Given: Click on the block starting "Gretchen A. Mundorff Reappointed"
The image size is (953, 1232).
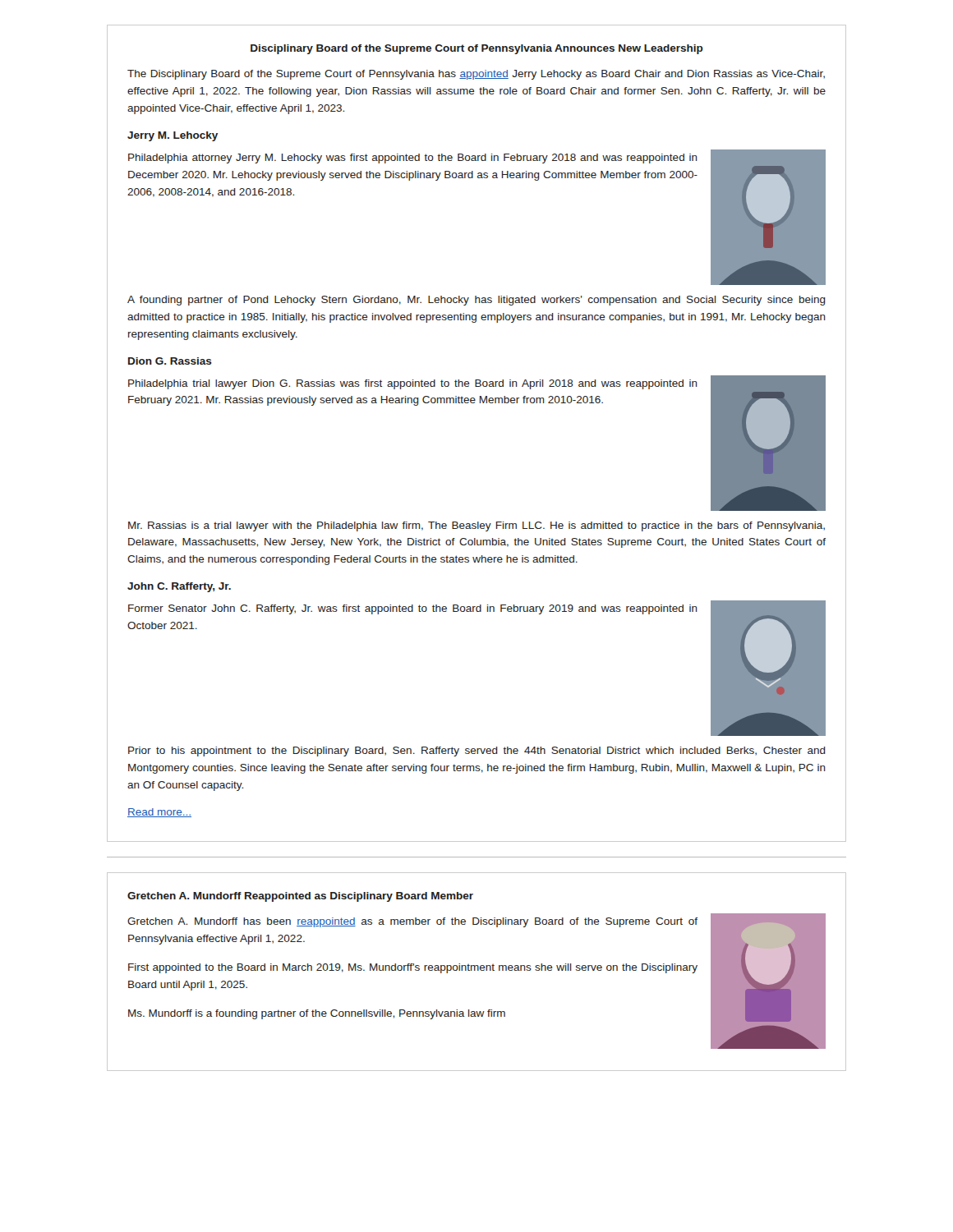Looking at the screenshot, I should pos(300,896).
